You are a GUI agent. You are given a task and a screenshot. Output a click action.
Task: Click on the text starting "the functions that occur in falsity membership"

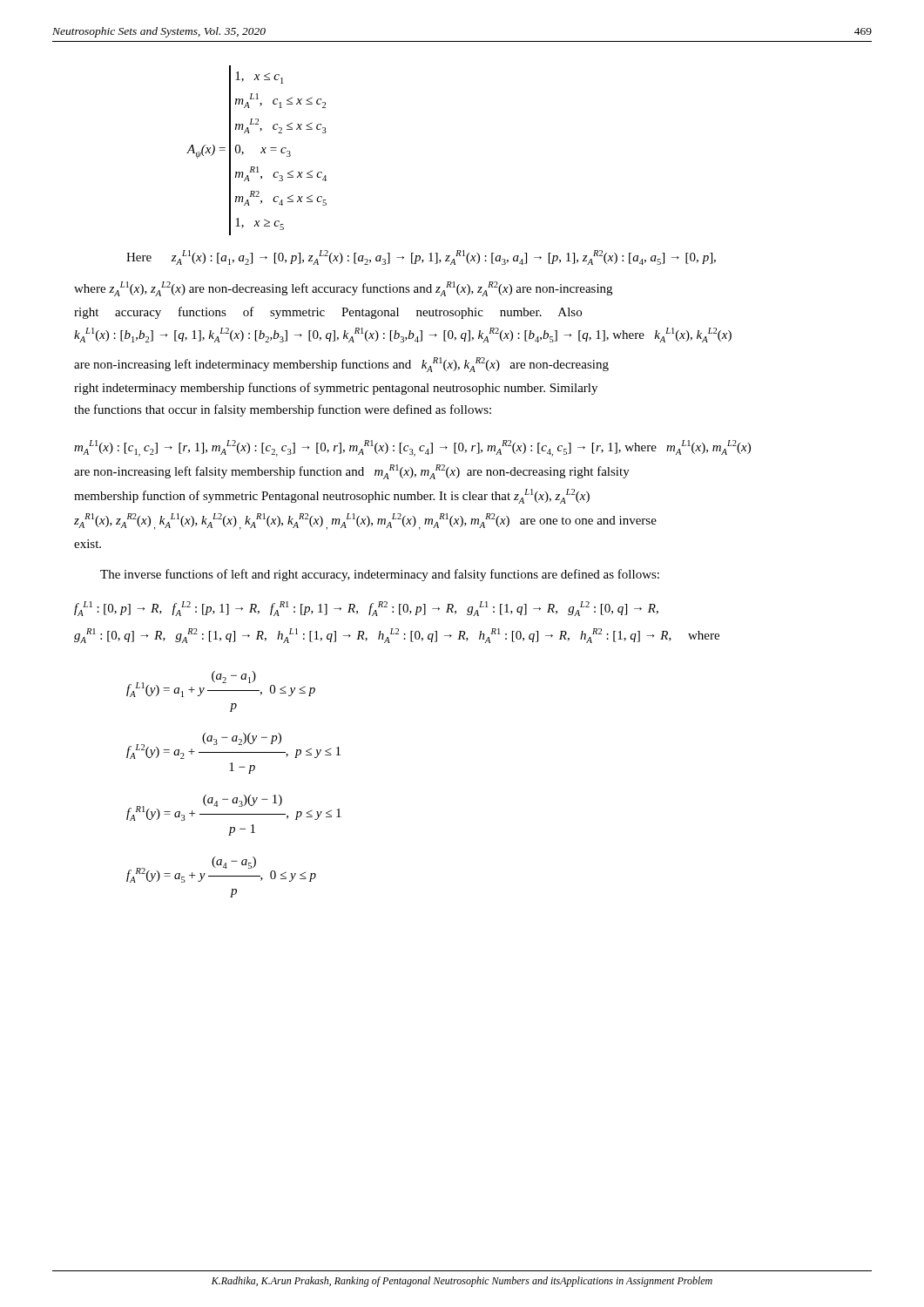(283, 410)
